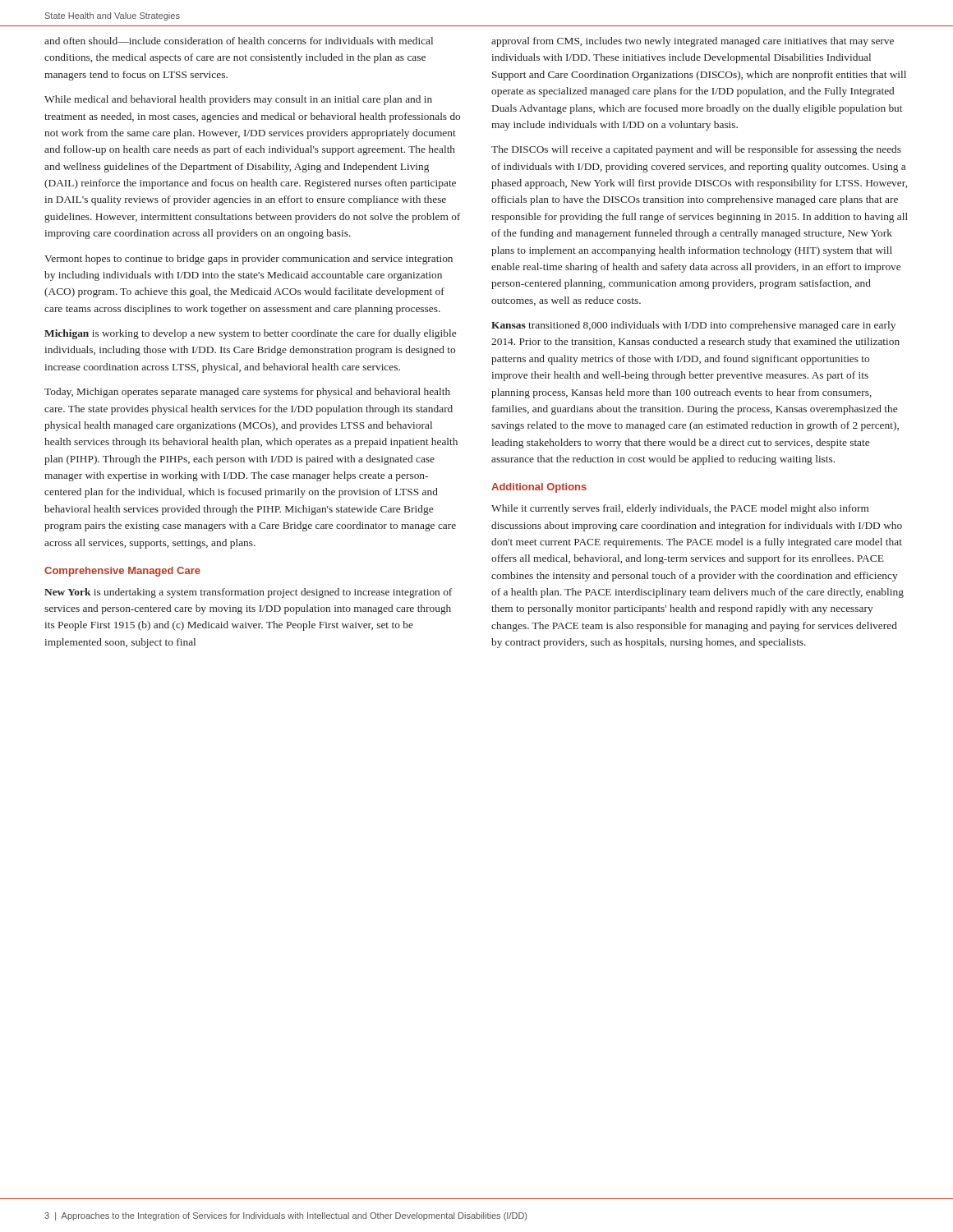Locate the text block containing "approval from CMS, includes two newly"
The width and height of the screenshot is (953, 1232).
700,83
